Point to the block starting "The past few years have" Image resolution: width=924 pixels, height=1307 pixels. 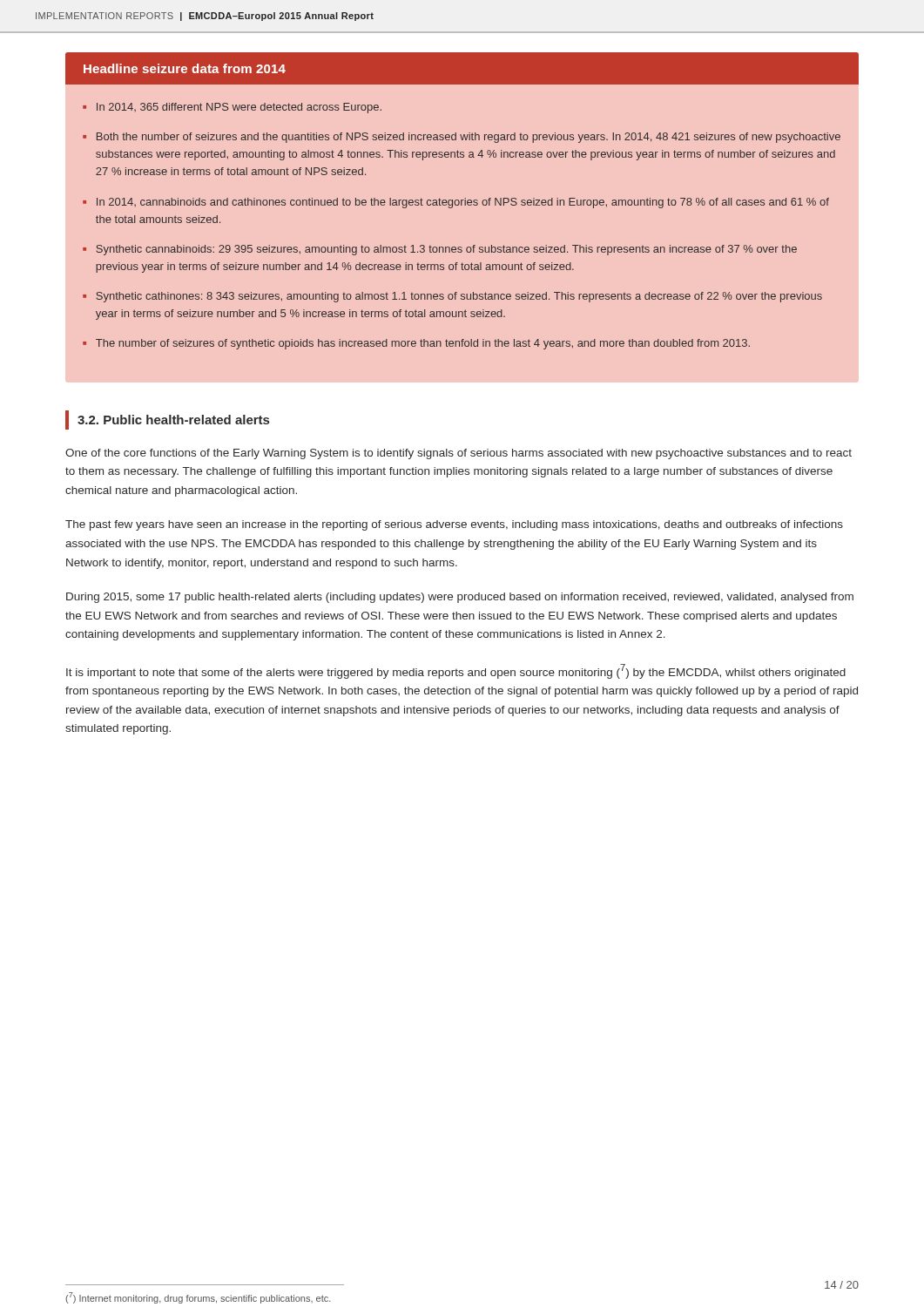[454, 543]
